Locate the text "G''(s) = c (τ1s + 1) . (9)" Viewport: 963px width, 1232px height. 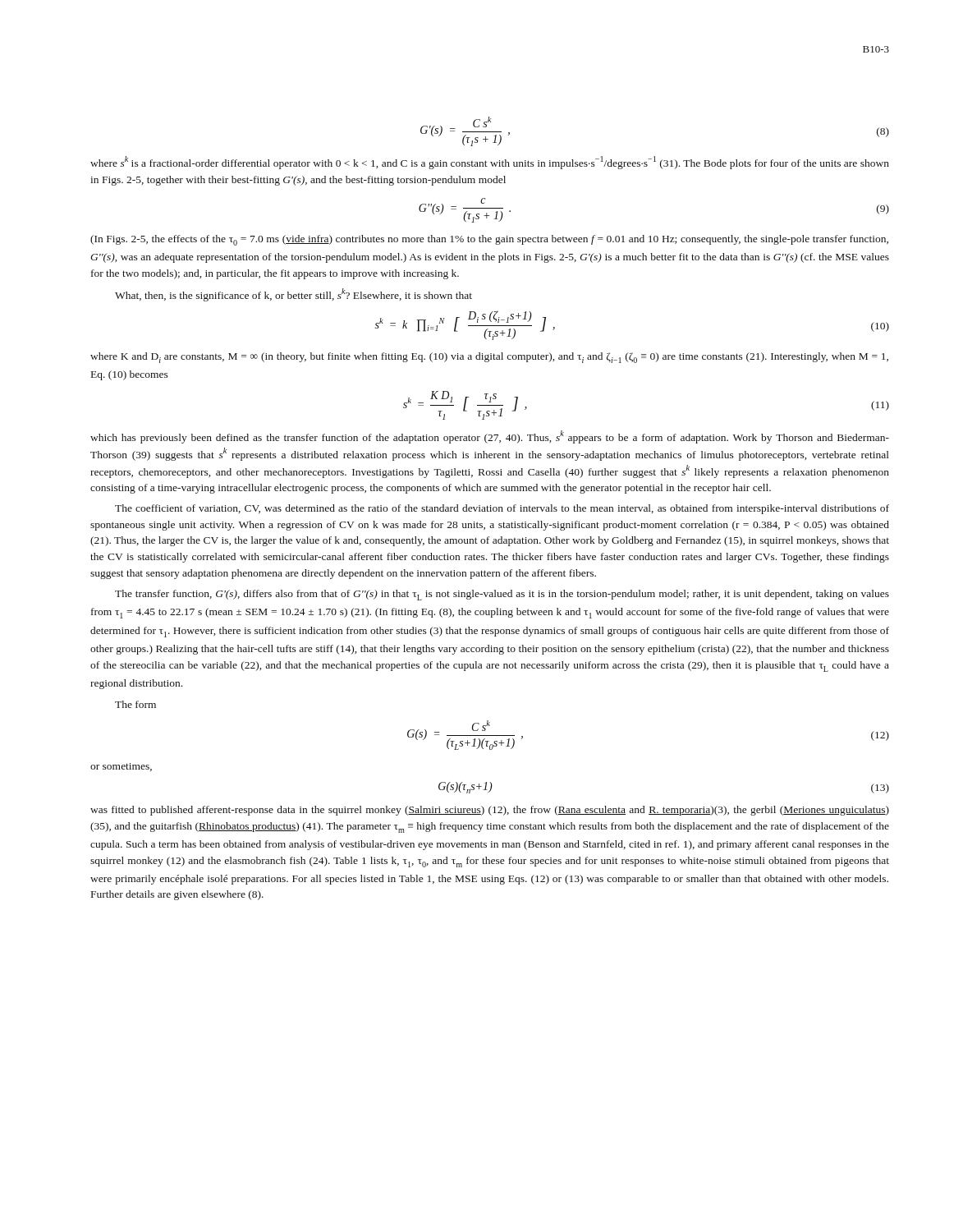(x=490, y=209)
